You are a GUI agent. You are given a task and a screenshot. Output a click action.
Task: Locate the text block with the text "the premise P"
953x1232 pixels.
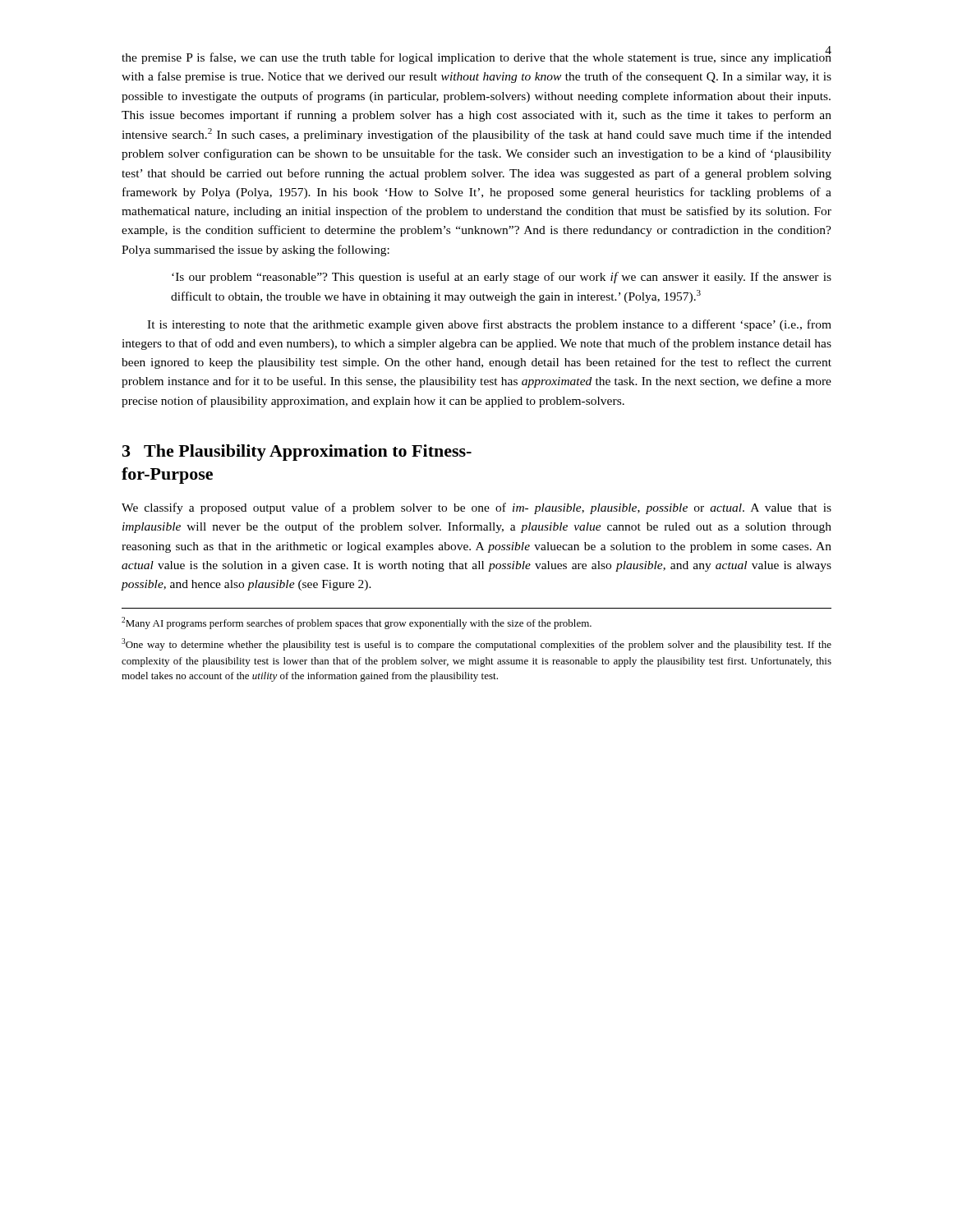click(x=476, y=153)
